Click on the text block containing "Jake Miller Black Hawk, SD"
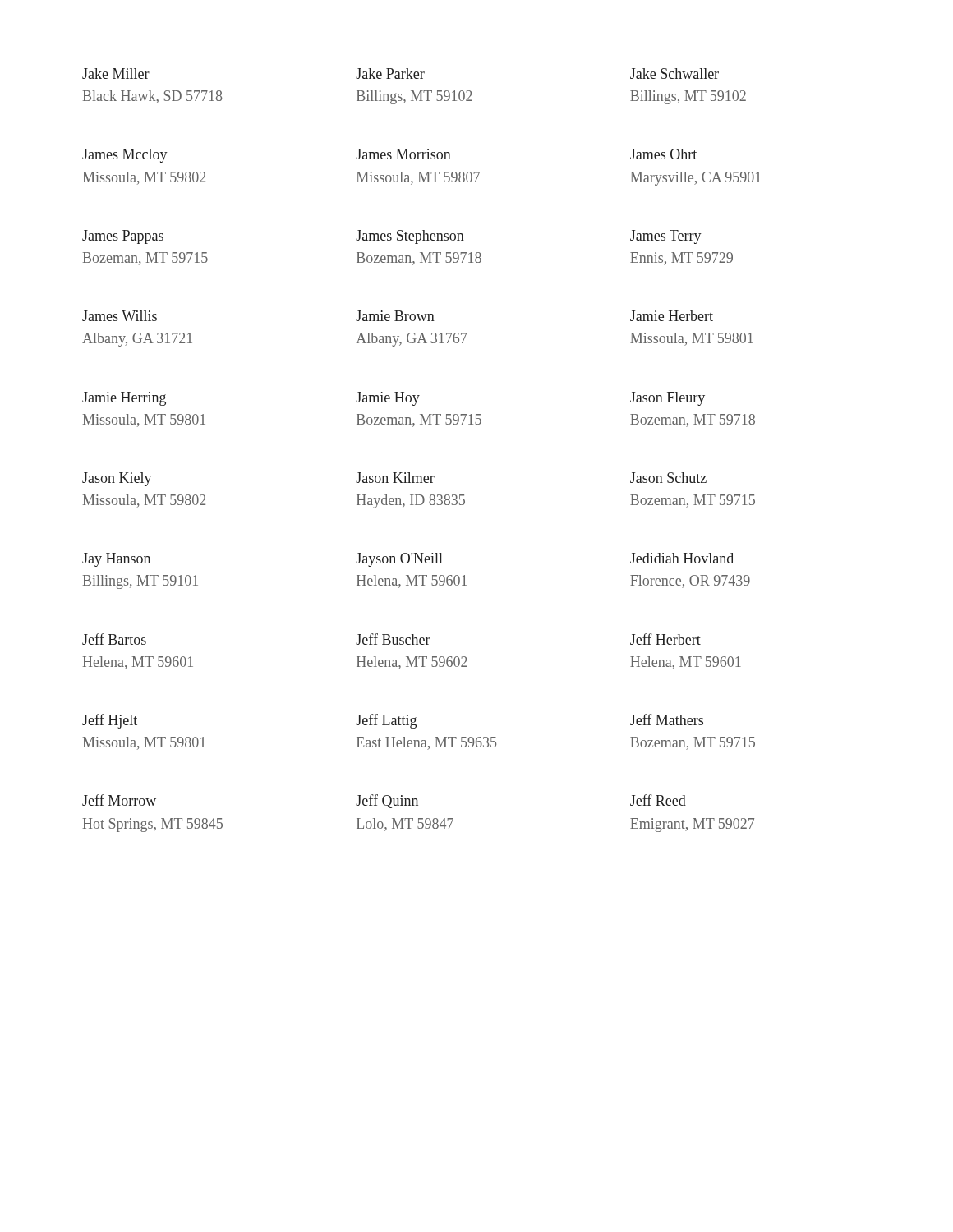Screen dimensions: 1232x953 point(203,86)
